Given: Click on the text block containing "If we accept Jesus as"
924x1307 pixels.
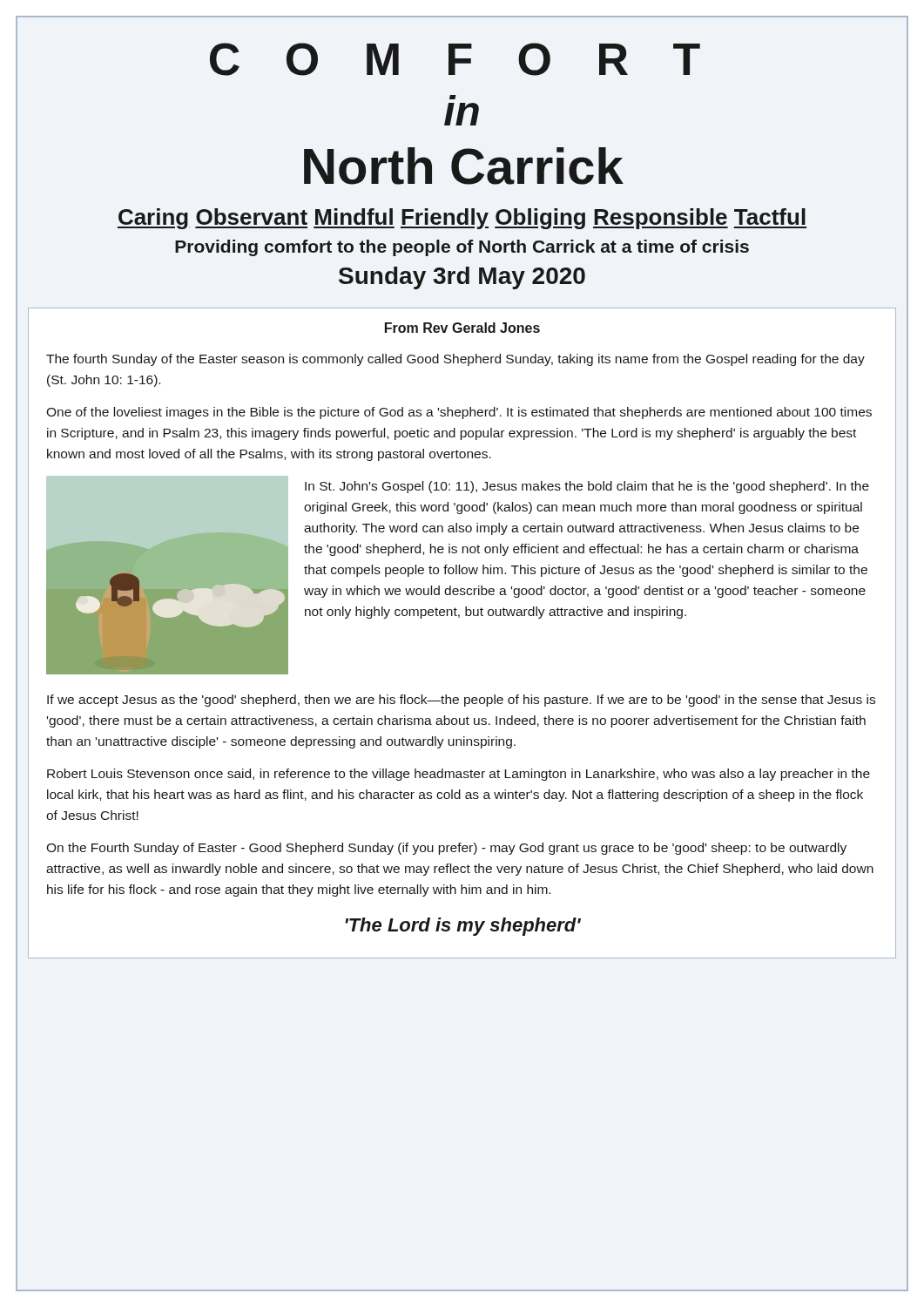Looking at the screenshot, I should [461, 720].
